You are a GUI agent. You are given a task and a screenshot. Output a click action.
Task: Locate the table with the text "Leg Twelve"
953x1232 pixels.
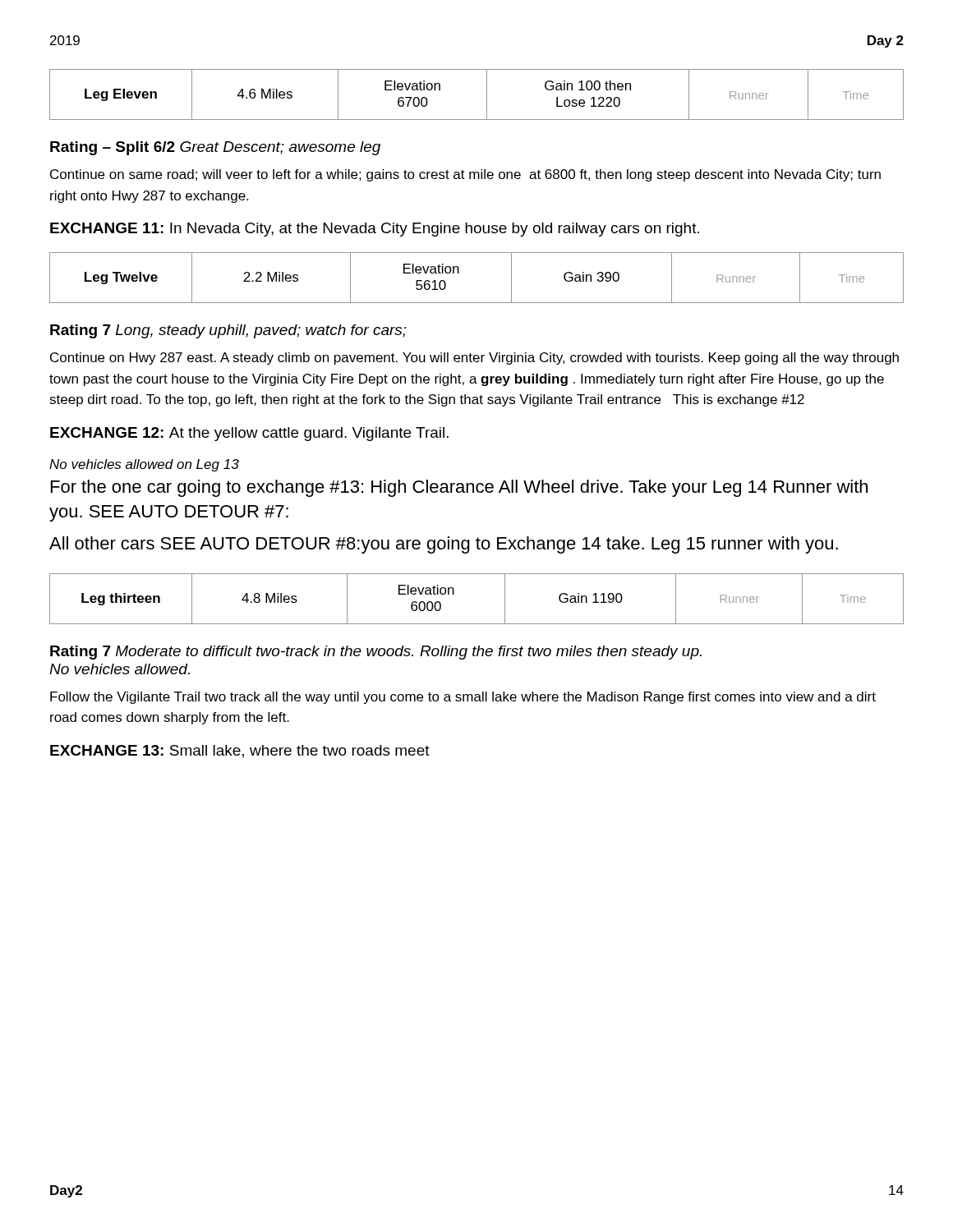476,278
